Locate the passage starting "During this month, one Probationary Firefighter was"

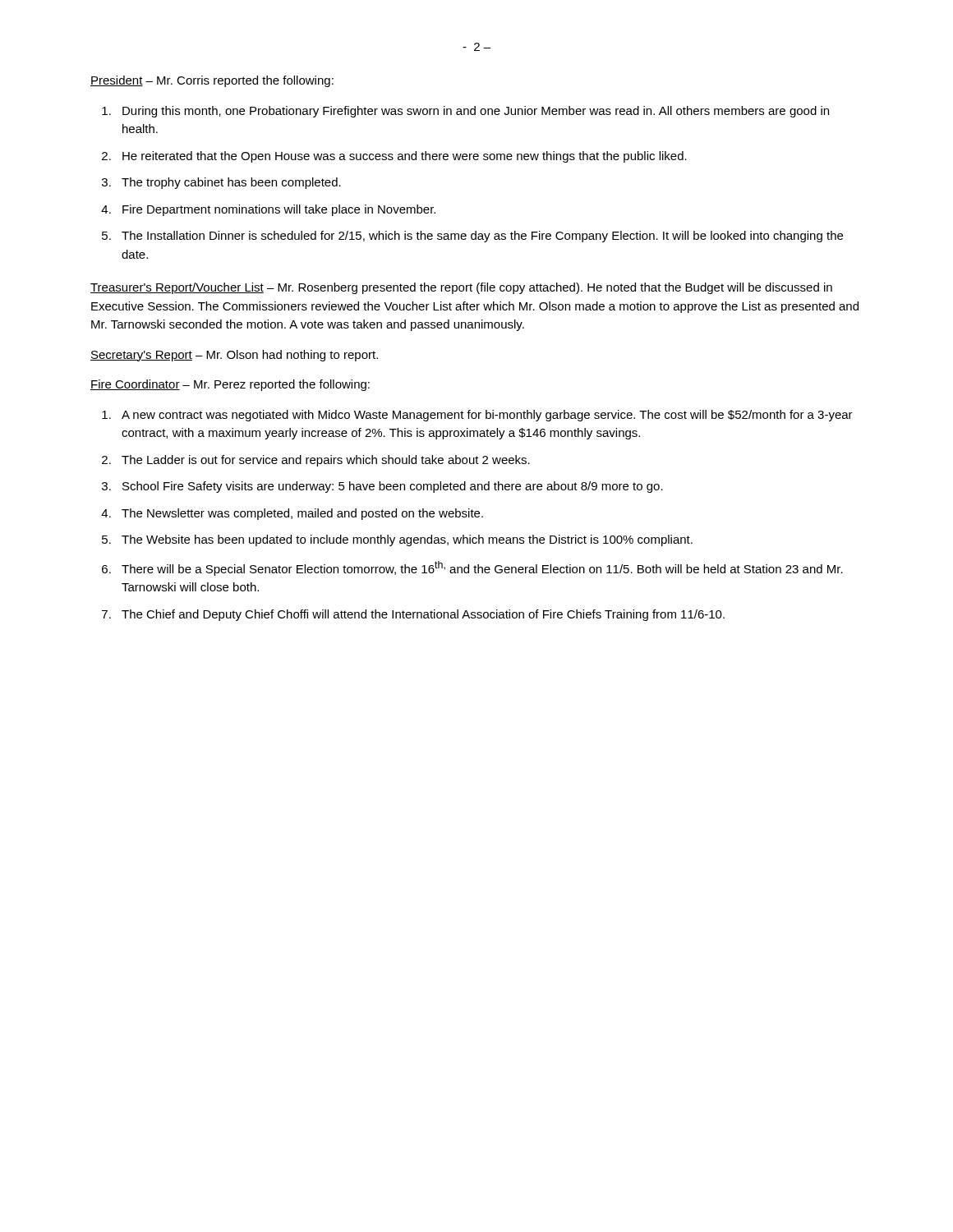click(476, 119)
